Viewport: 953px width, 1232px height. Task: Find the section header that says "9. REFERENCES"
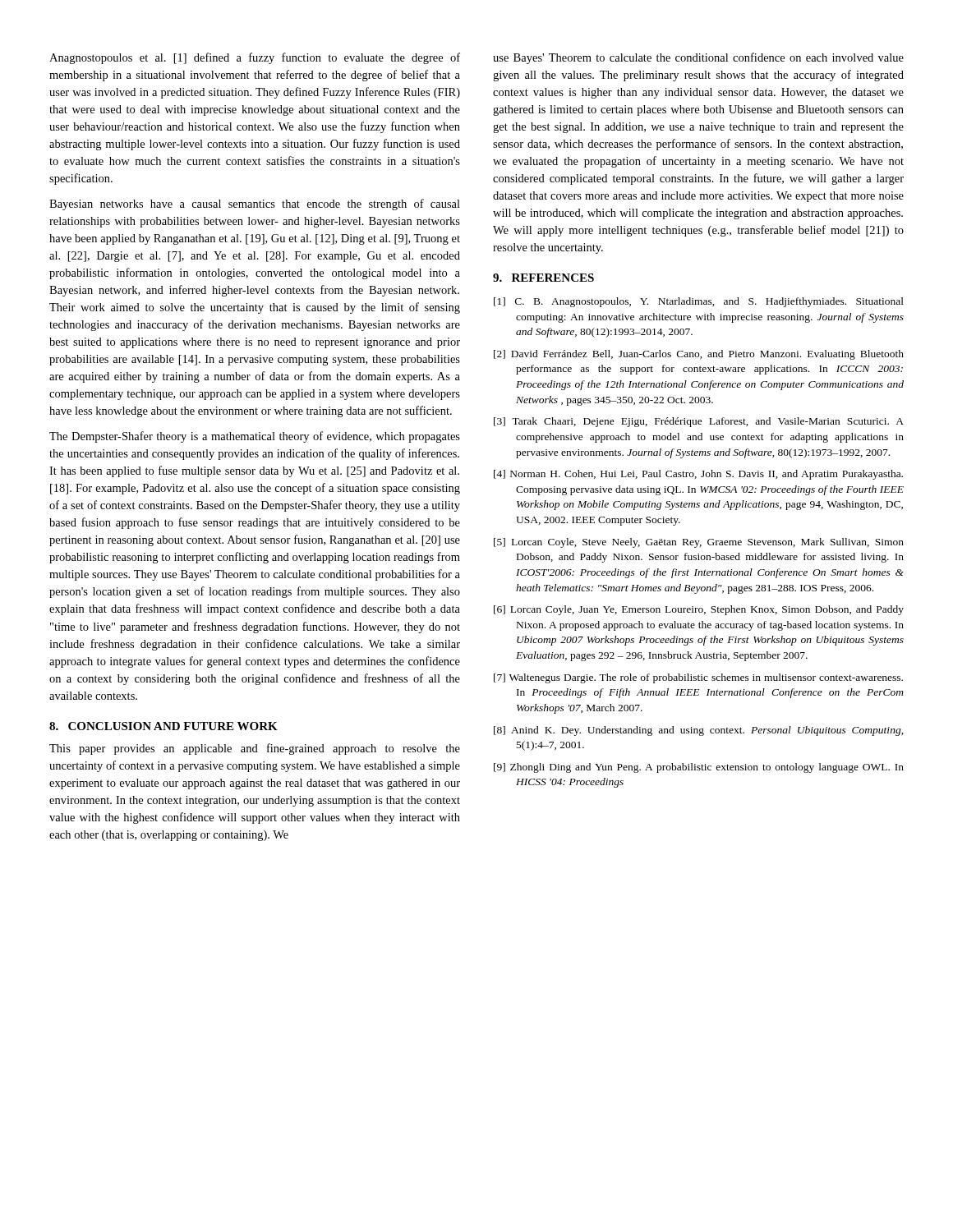544,278
